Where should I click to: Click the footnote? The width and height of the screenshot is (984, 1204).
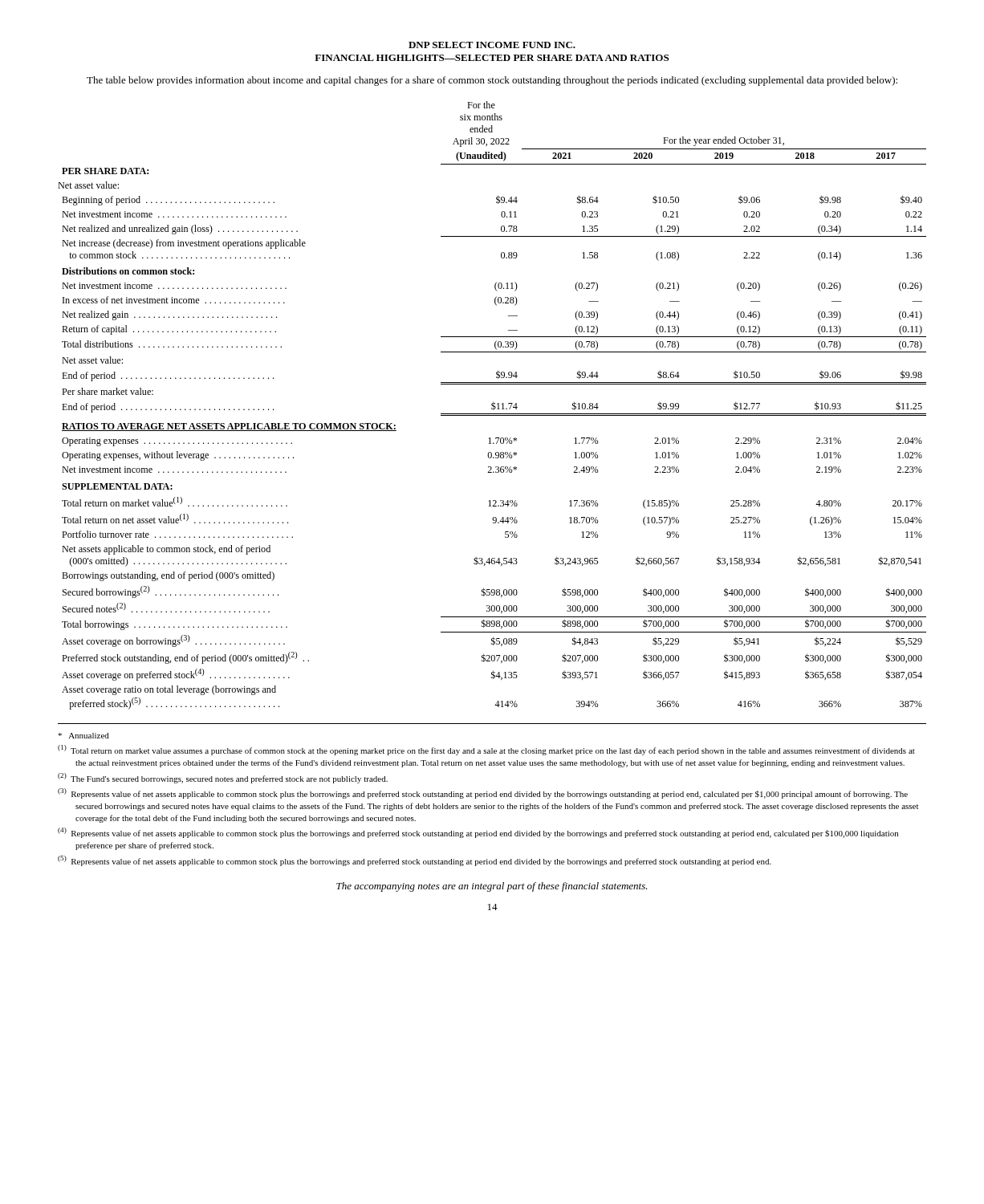[492, 798]
